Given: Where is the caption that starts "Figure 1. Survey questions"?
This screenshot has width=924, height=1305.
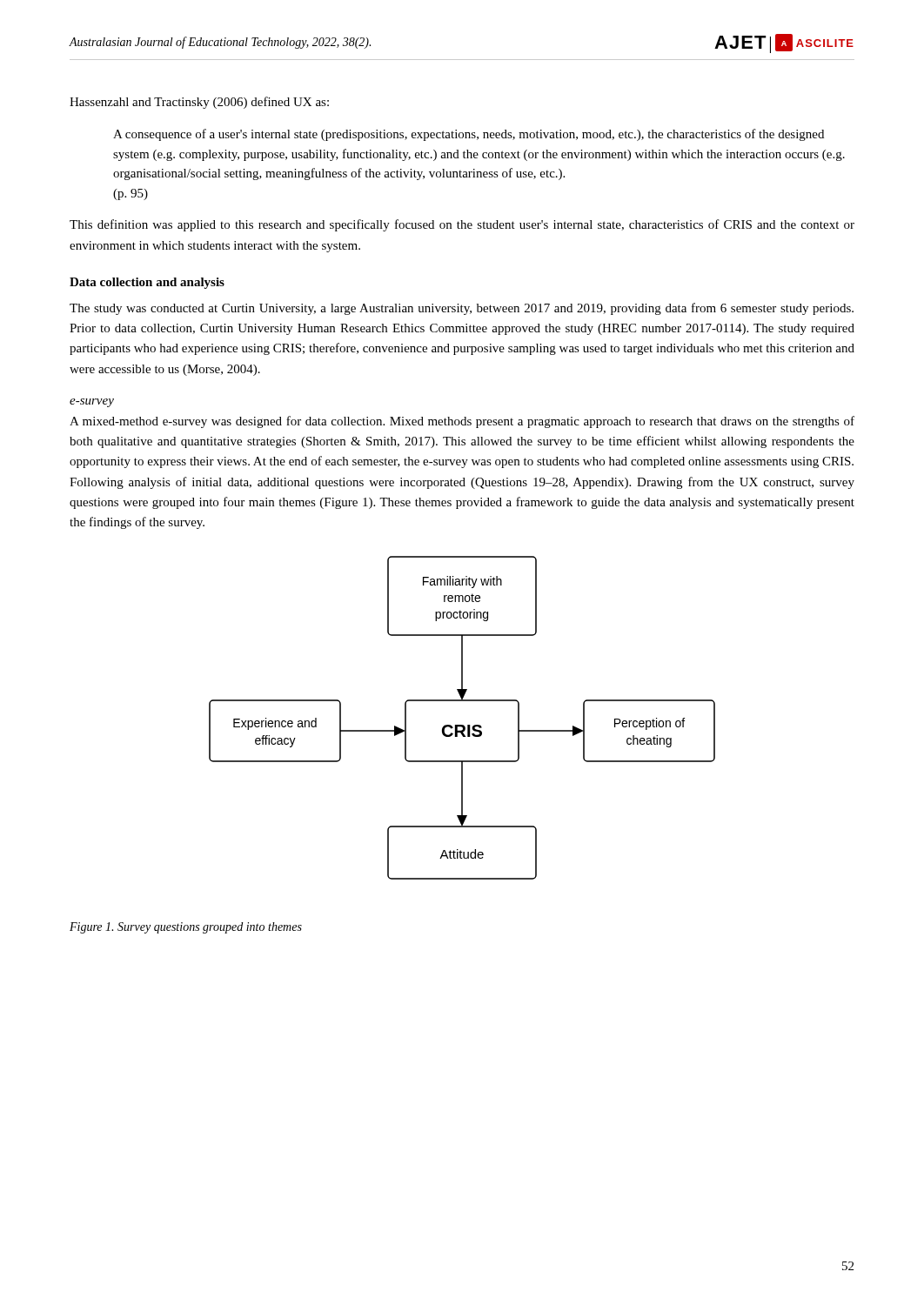Looking at the screenshot, I should [x=186, y=927].
